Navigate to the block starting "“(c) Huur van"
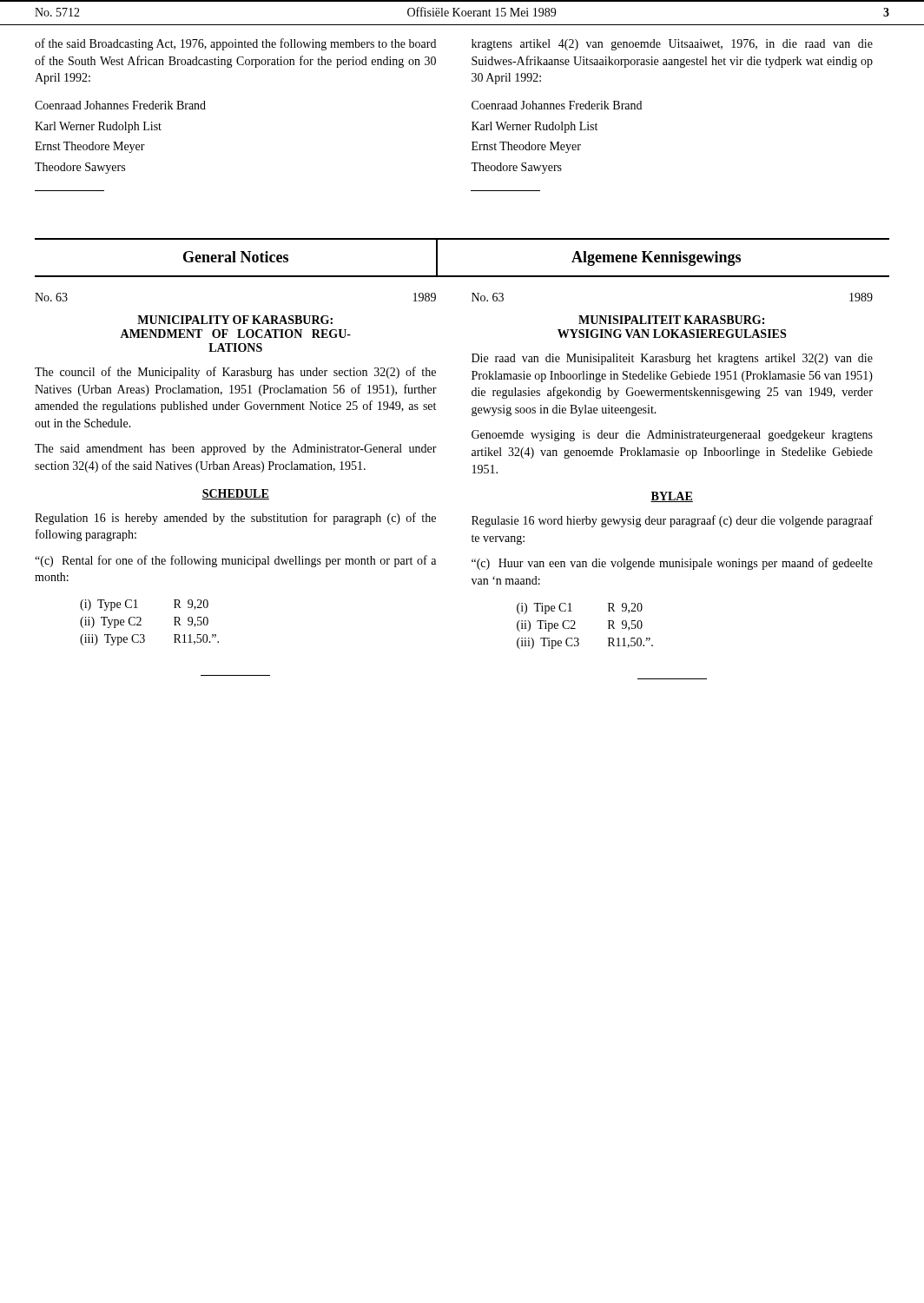Screen dimensions: 1303x924 click(x=672, y=572)
